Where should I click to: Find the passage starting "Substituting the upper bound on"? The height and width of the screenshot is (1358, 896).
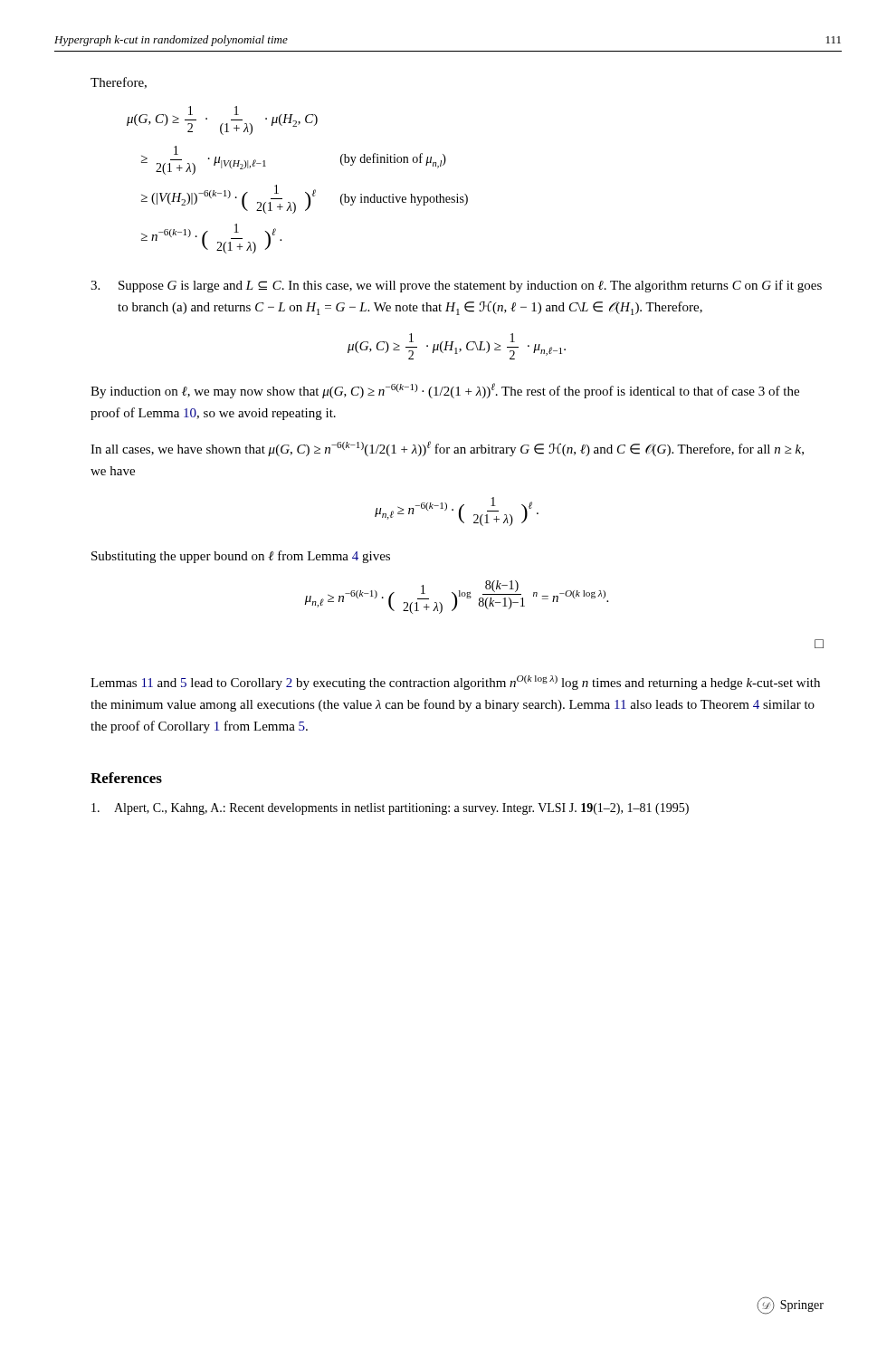(x=241, y=555)
